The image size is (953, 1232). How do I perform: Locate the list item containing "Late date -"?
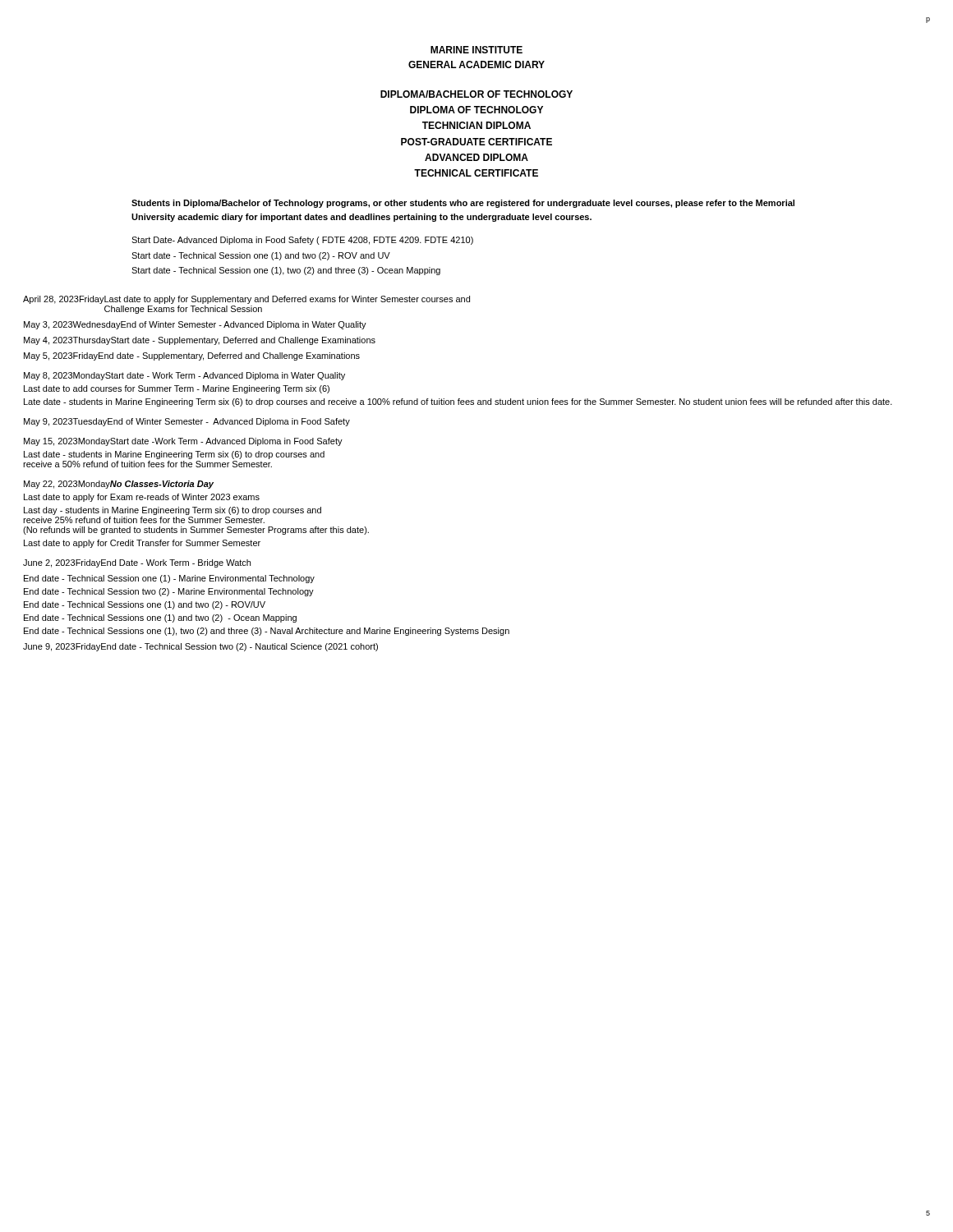[x=458, y=401]
